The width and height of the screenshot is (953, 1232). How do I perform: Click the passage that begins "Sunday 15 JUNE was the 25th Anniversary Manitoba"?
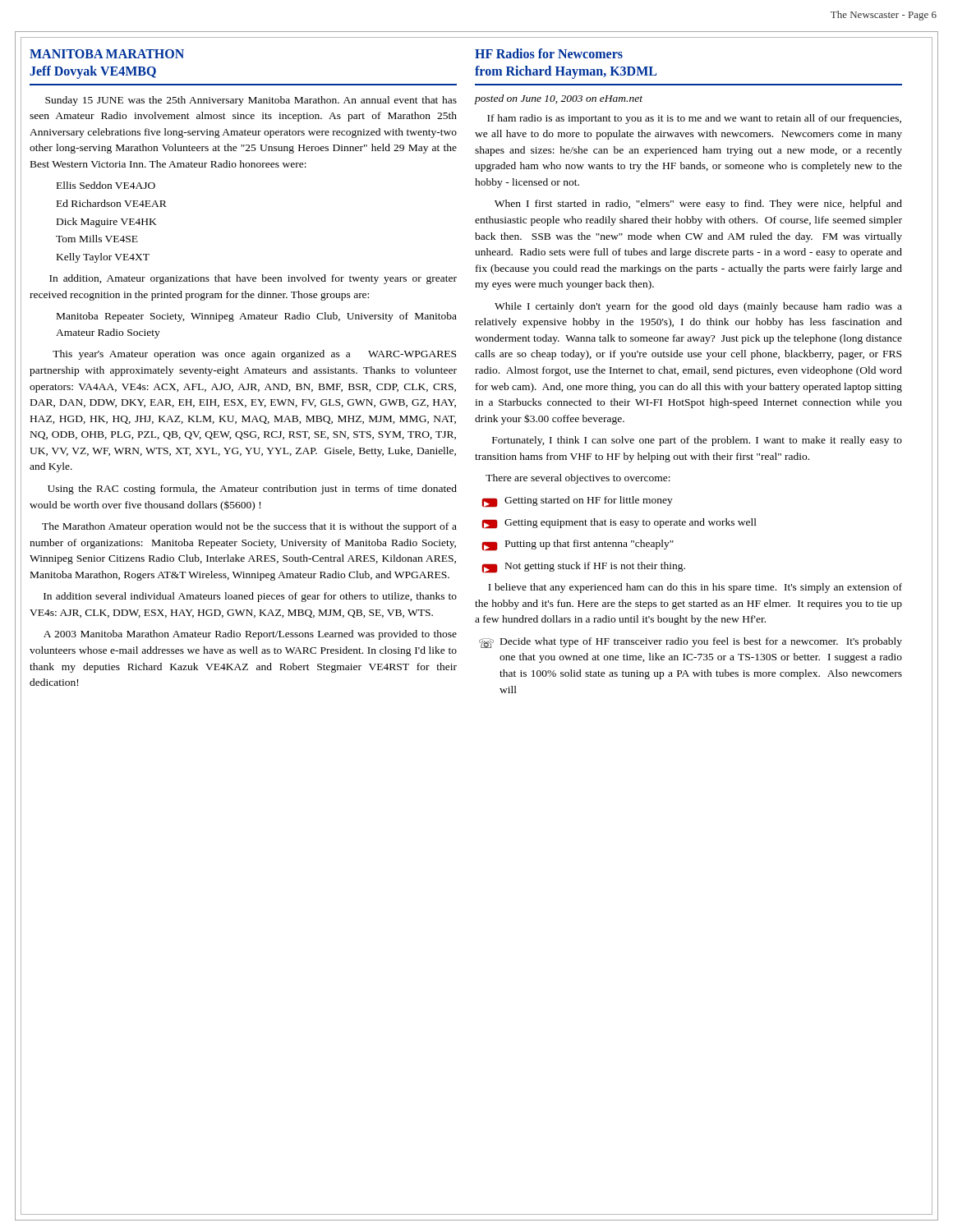(243, 132)
